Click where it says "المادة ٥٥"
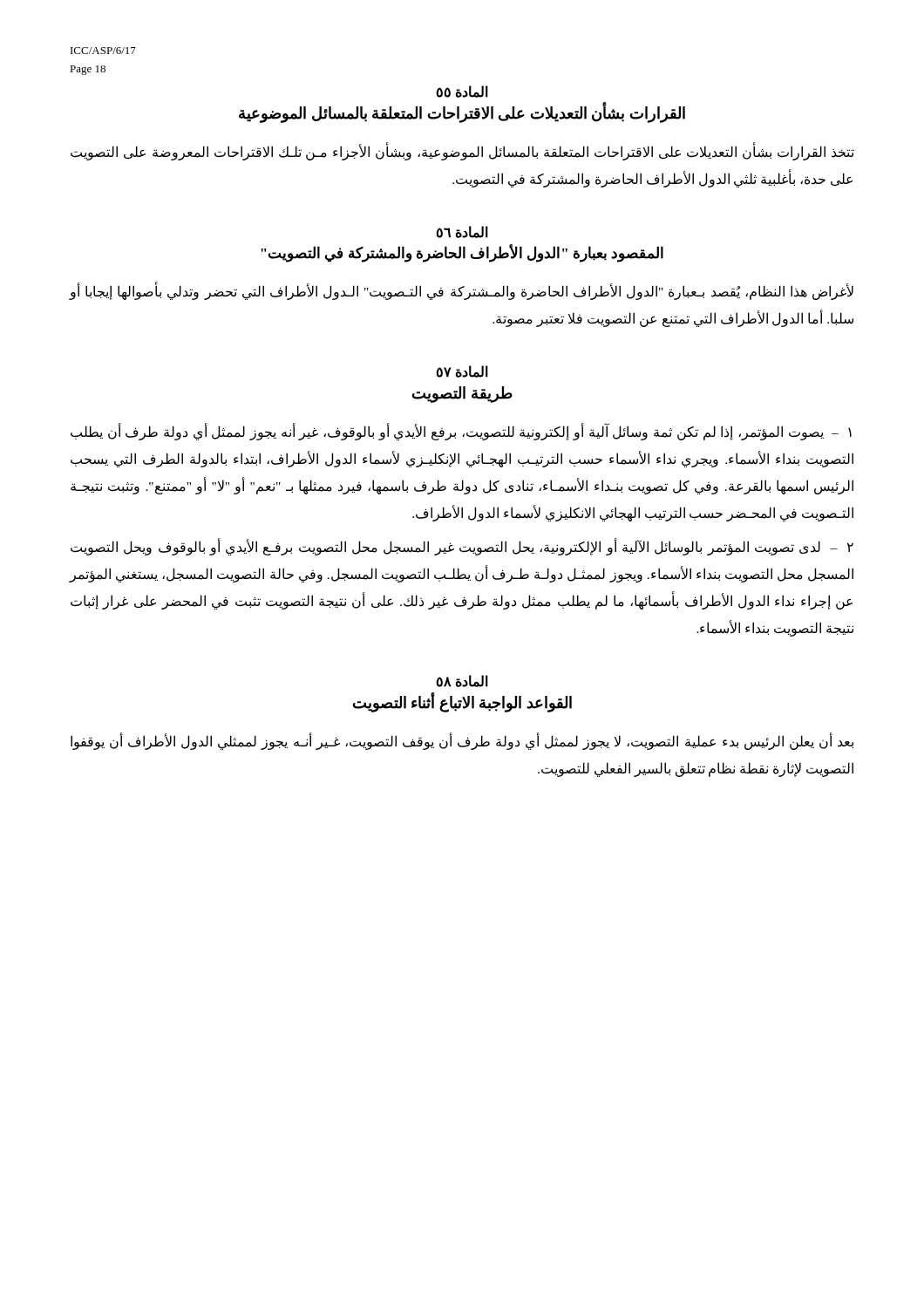The width and height of the screenshot is (924, 1308). point(462,92)
